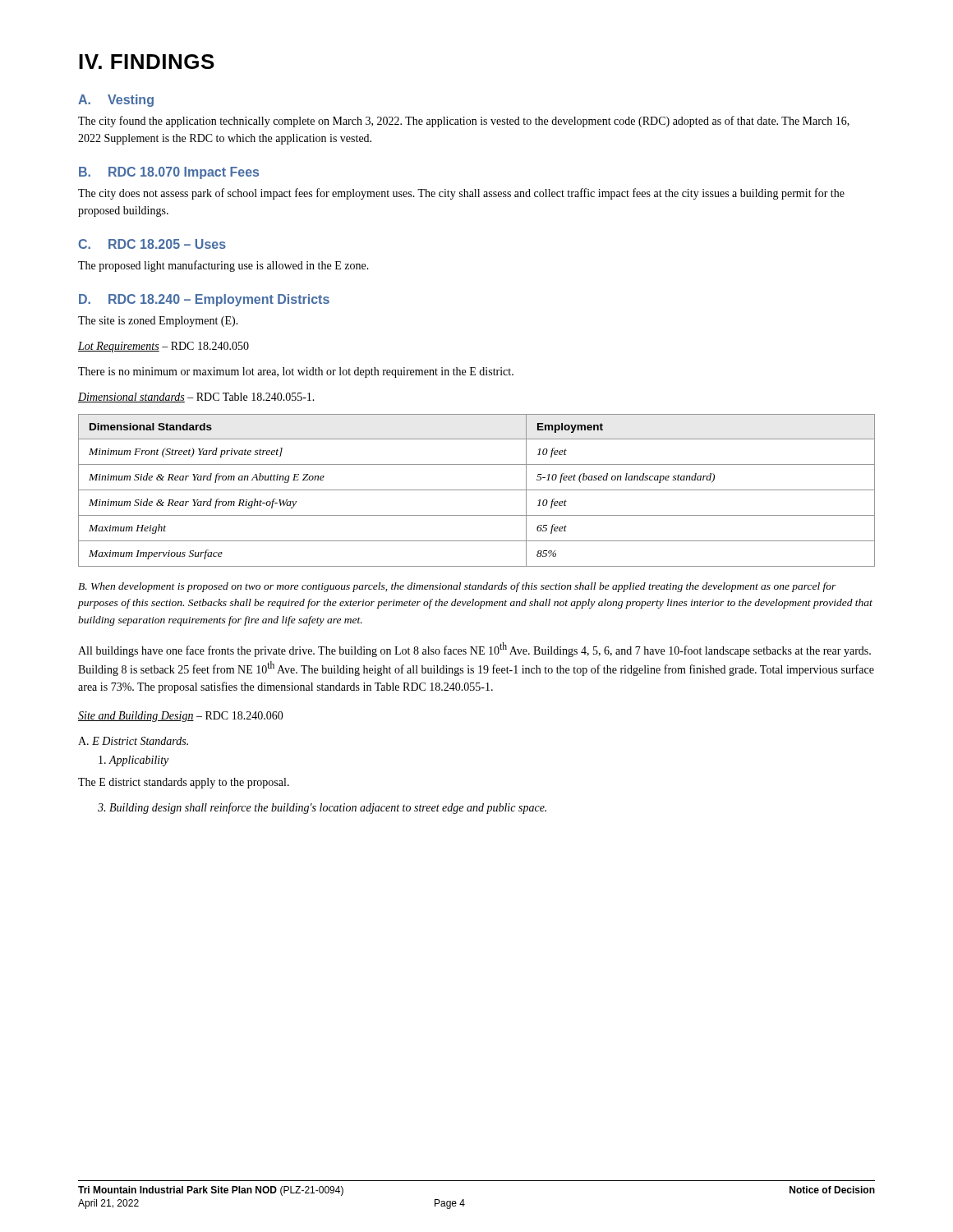The width and height of the screenshot is (953, 1232).
Task: Navigate to the block starting "All buildings have one face"
Action: [x=476, y=668]
